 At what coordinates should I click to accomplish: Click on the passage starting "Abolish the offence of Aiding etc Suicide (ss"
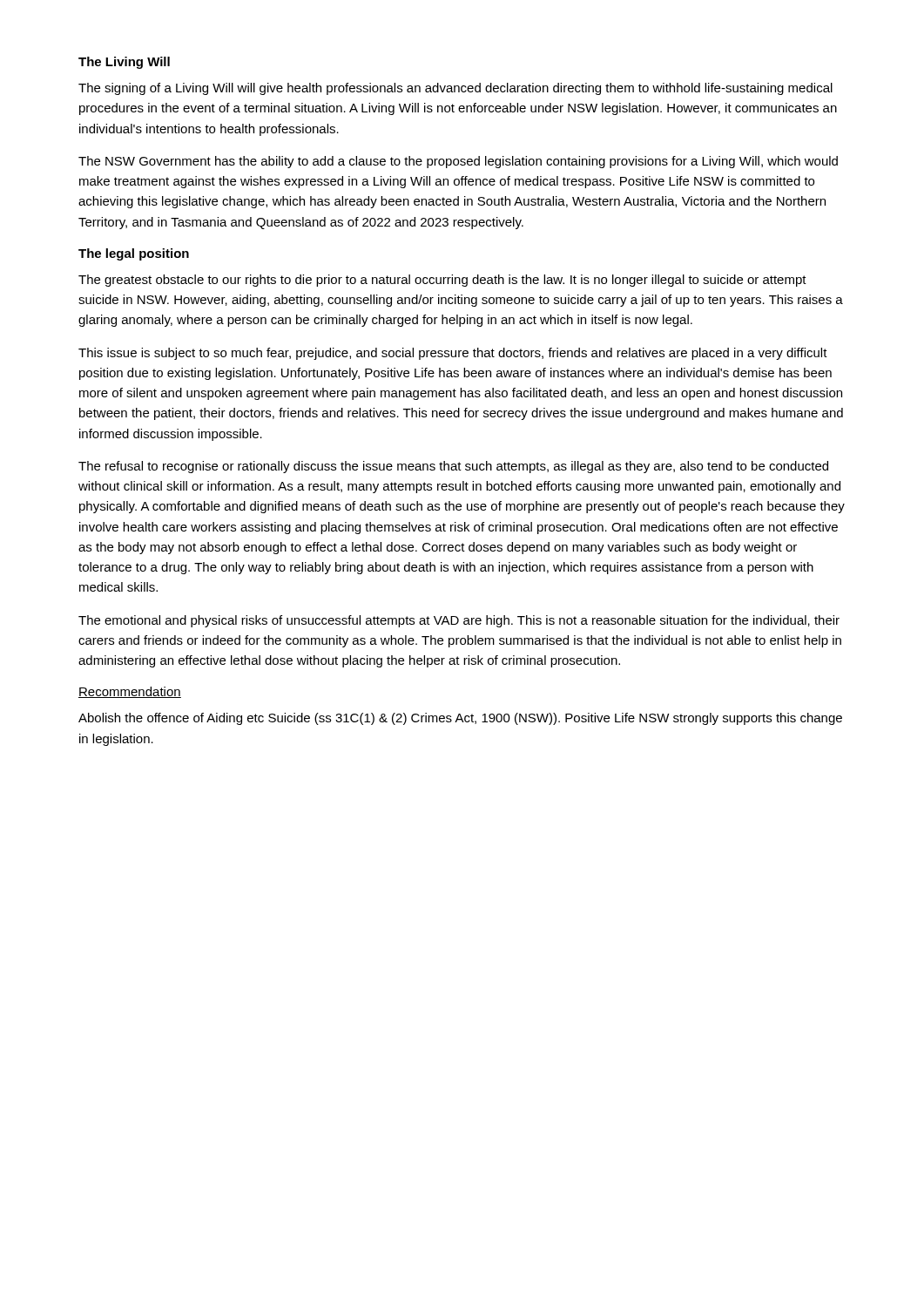pyautogui.click(x=461, y=728)
